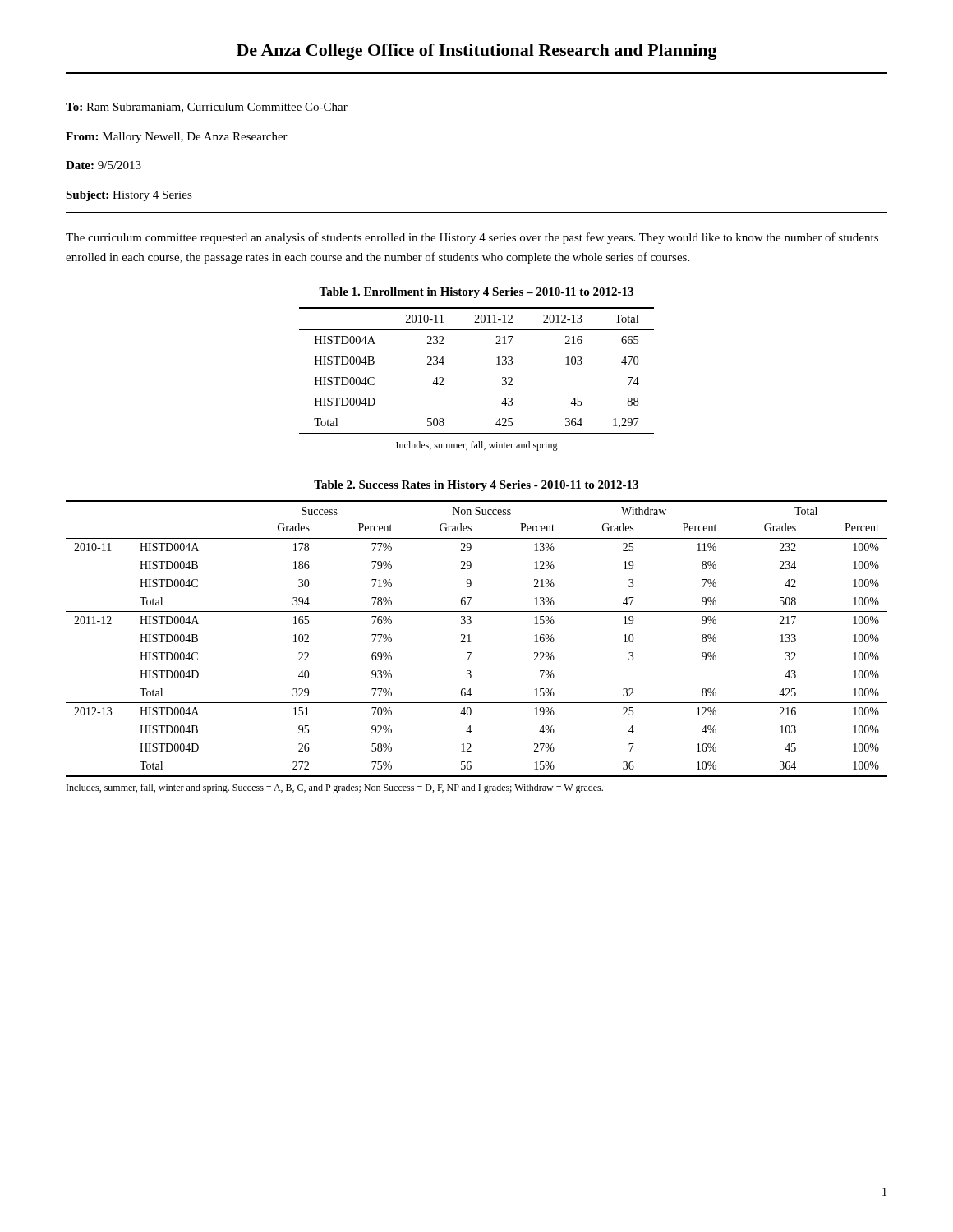
Task: Locate the element starting "Subject: History 4 Series"
Action: point(129,194)
